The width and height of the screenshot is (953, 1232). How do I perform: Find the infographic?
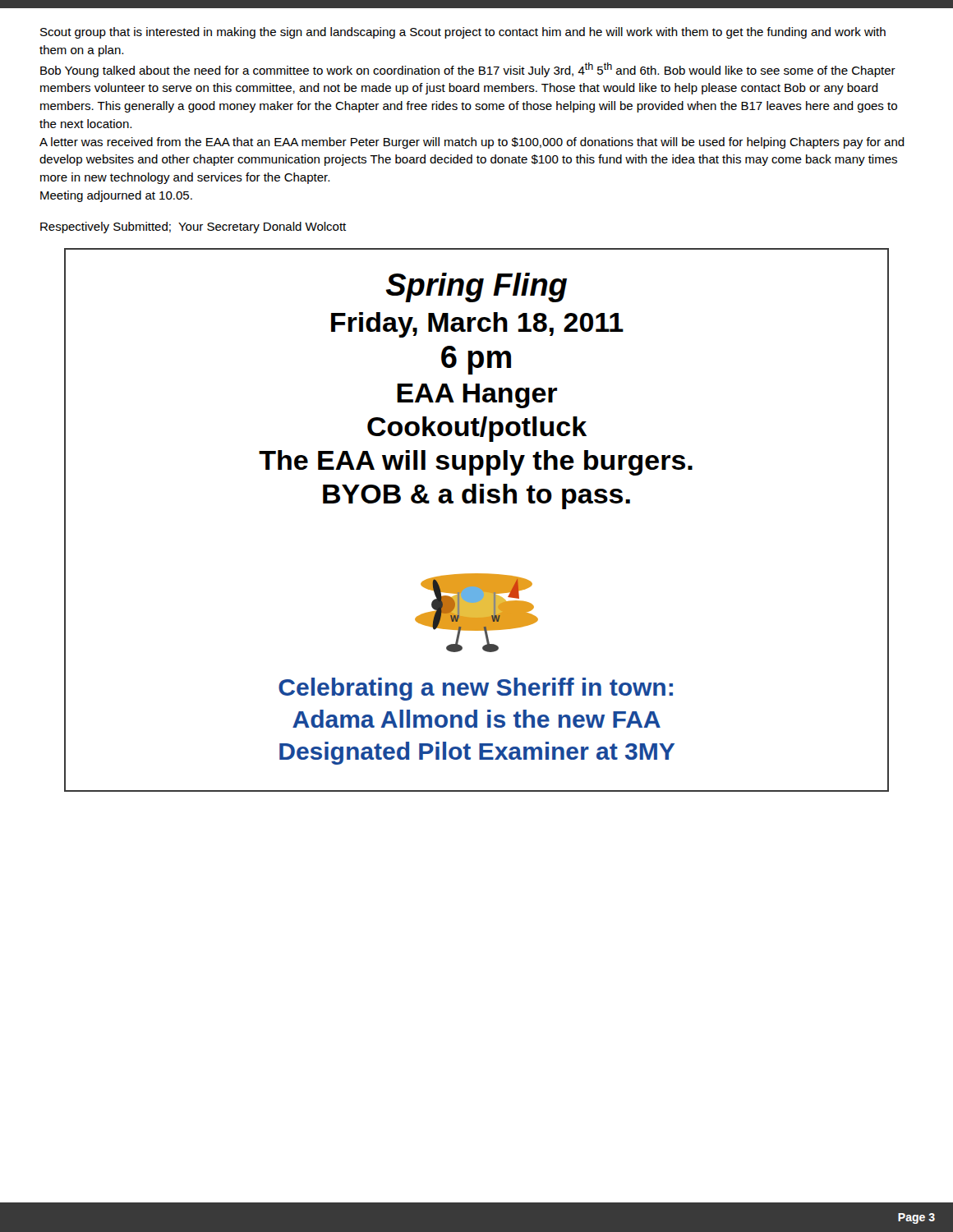click(476, 519)
